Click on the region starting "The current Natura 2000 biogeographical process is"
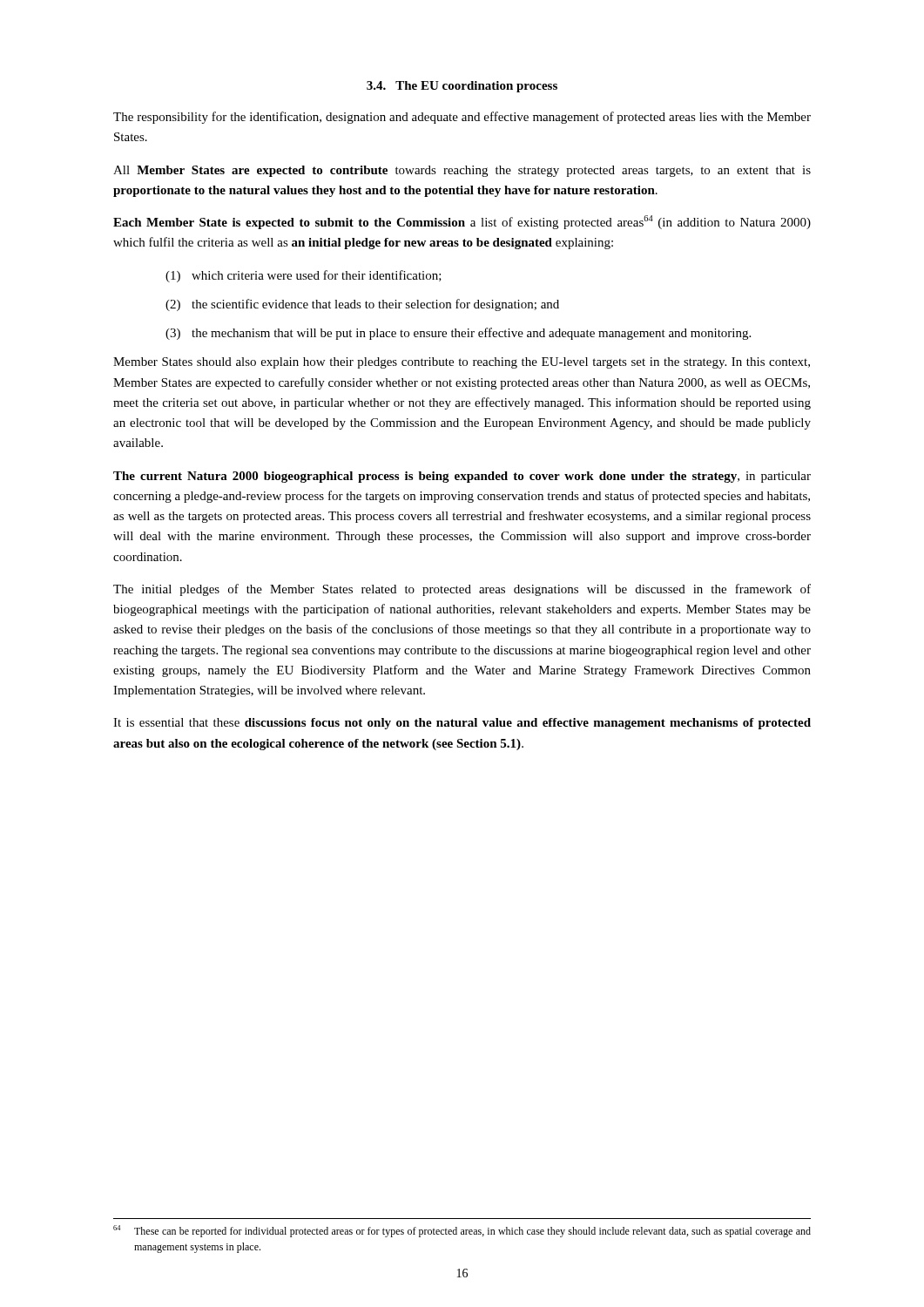 (462, 516)
